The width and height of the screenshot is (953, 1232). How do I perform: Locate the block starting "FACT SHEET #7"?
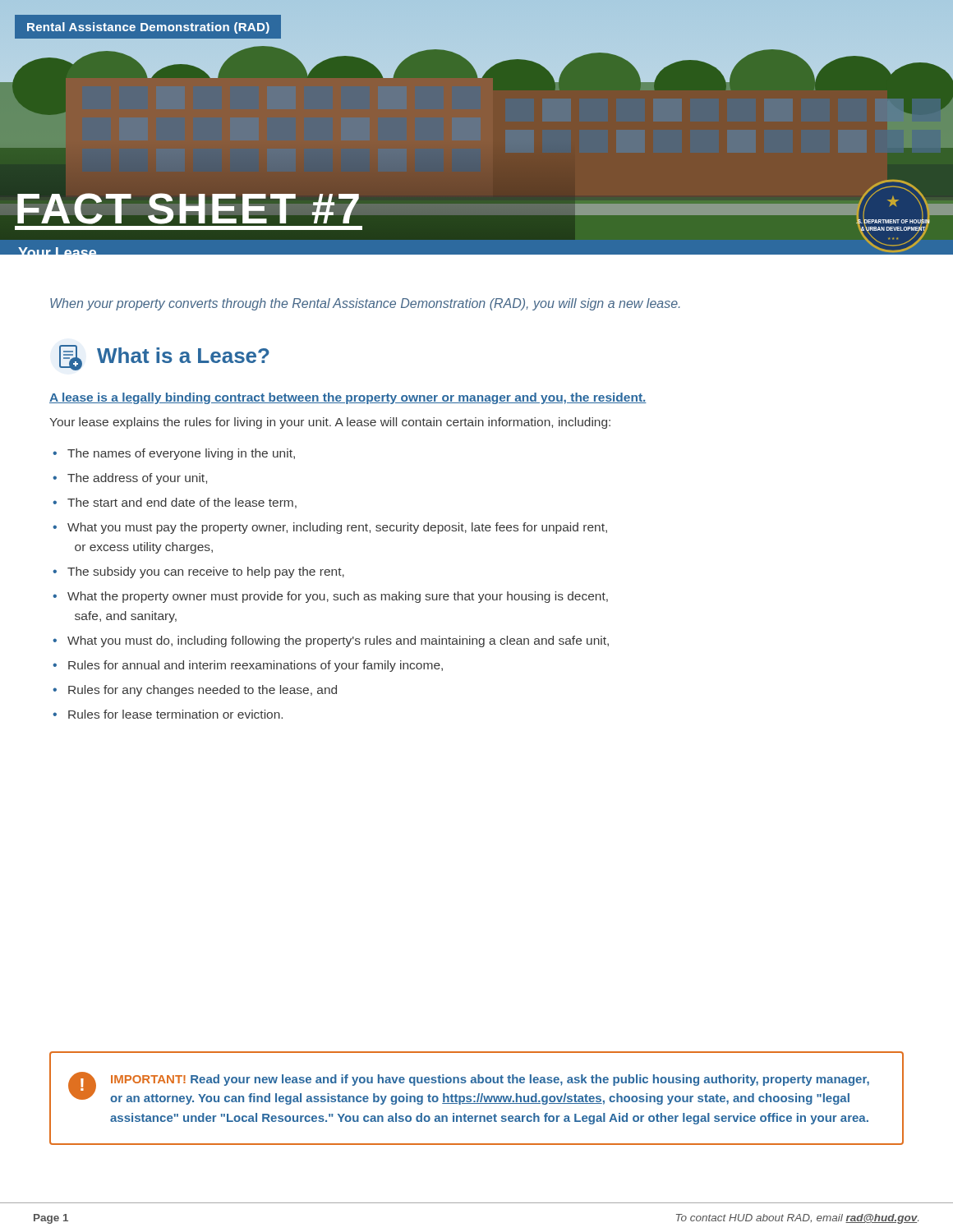[x=189, y=209]
